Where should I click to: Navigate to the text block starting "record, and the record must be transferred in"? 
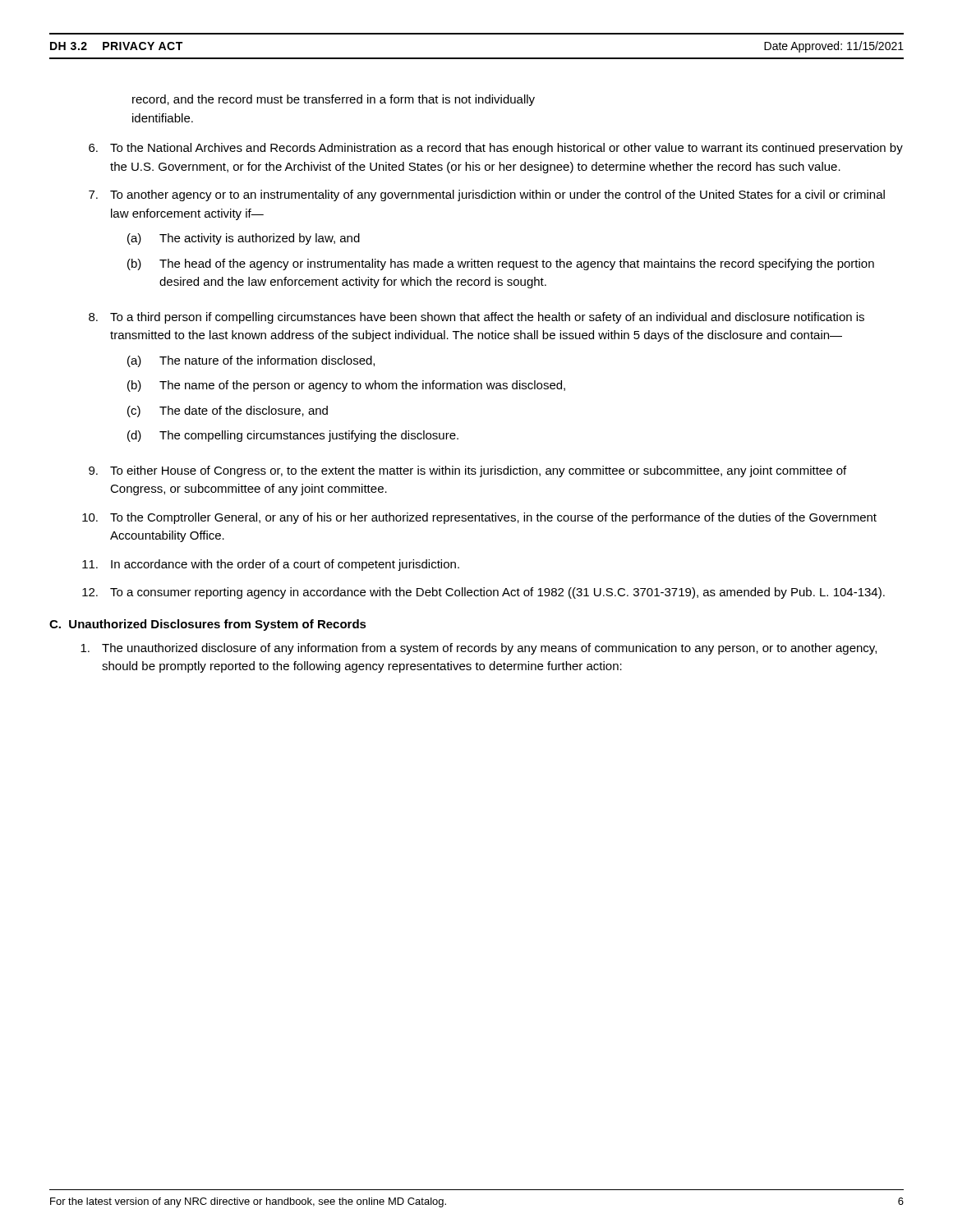pyautogui.click(x=333, y=108)
